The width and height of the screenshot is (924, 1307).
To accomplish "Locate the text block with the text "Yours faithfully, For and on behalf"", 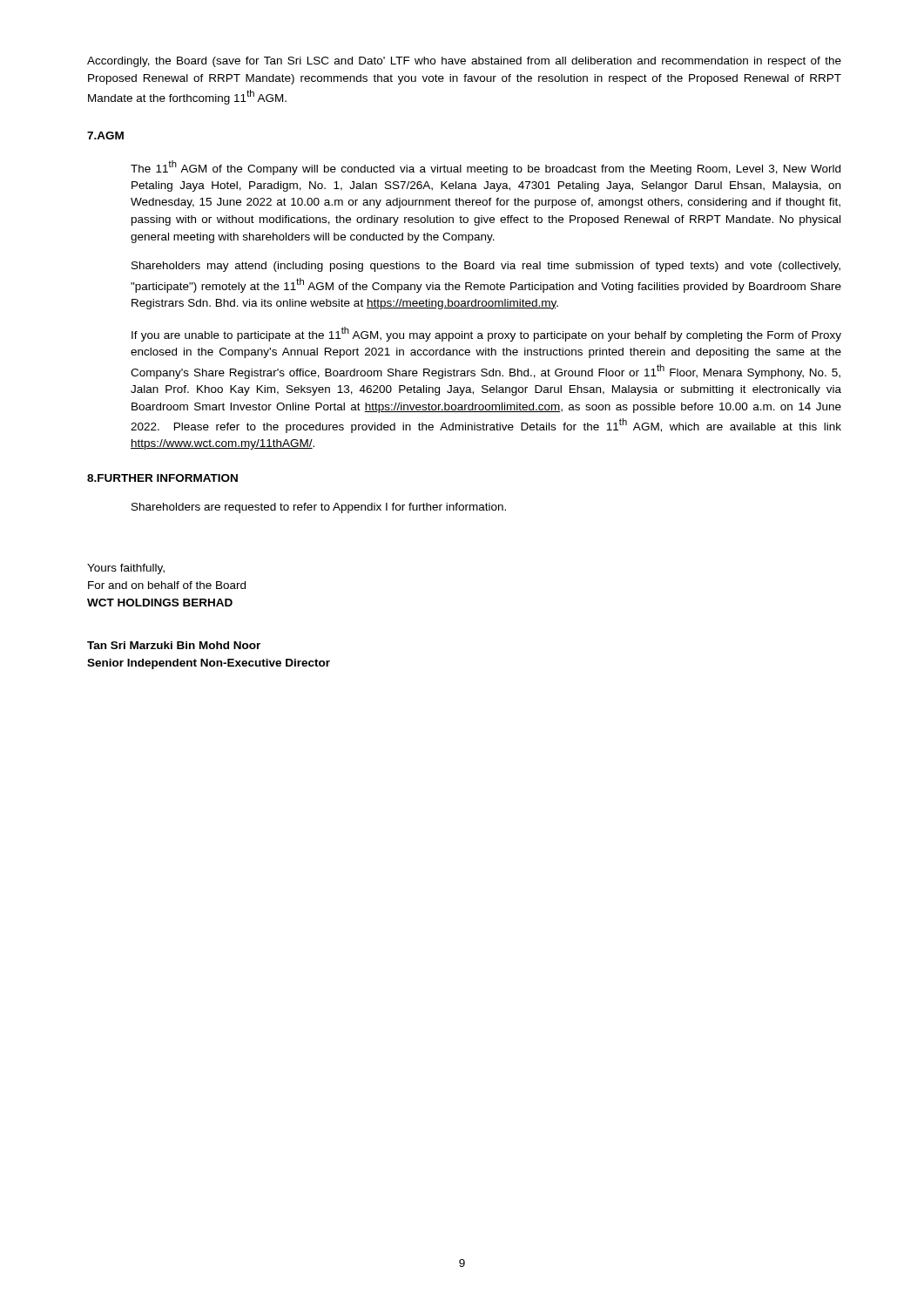I will click(126, 569).
